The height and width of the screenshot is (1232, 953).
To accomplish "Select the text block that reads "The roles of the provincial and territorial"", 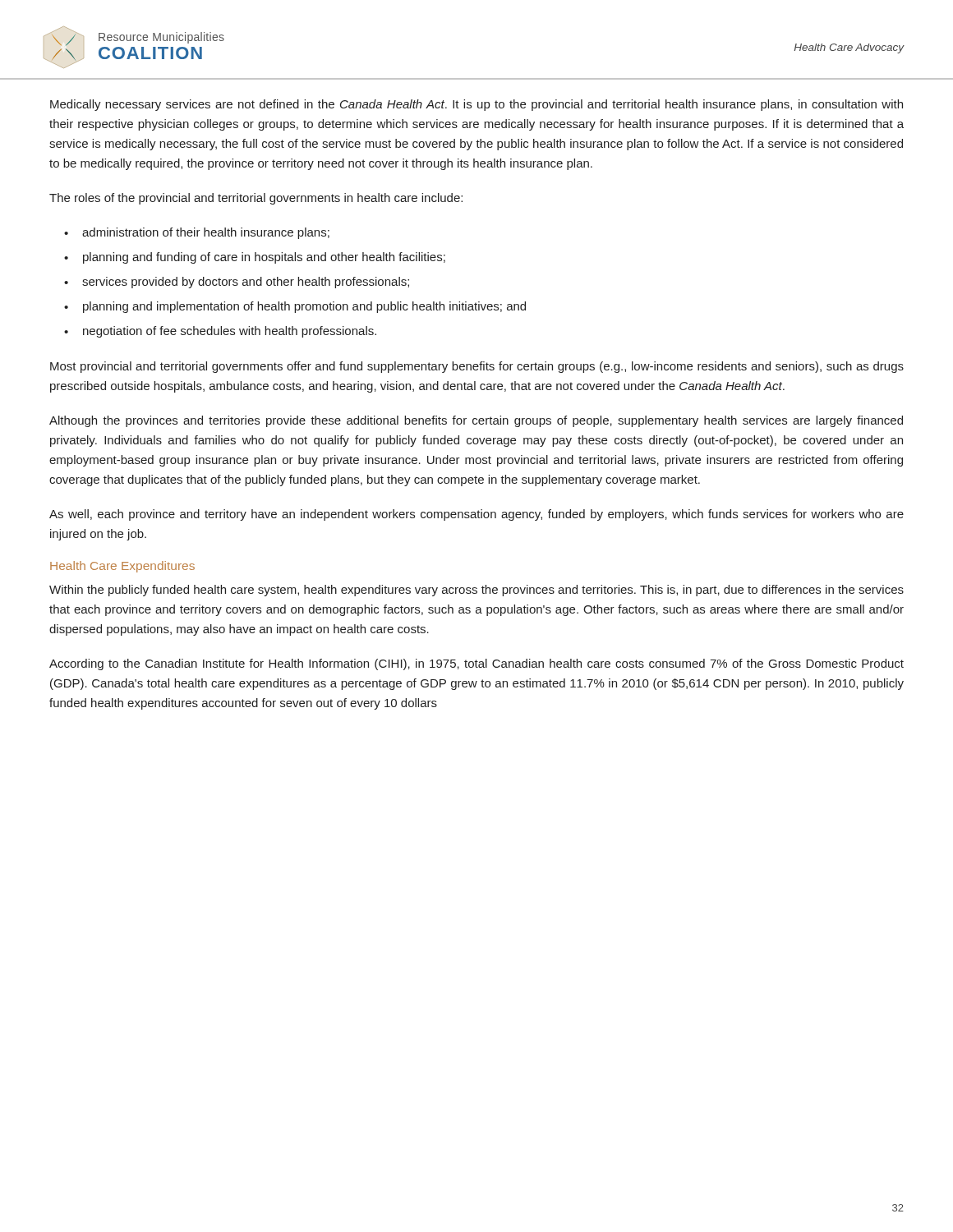I will click(256, 198).
